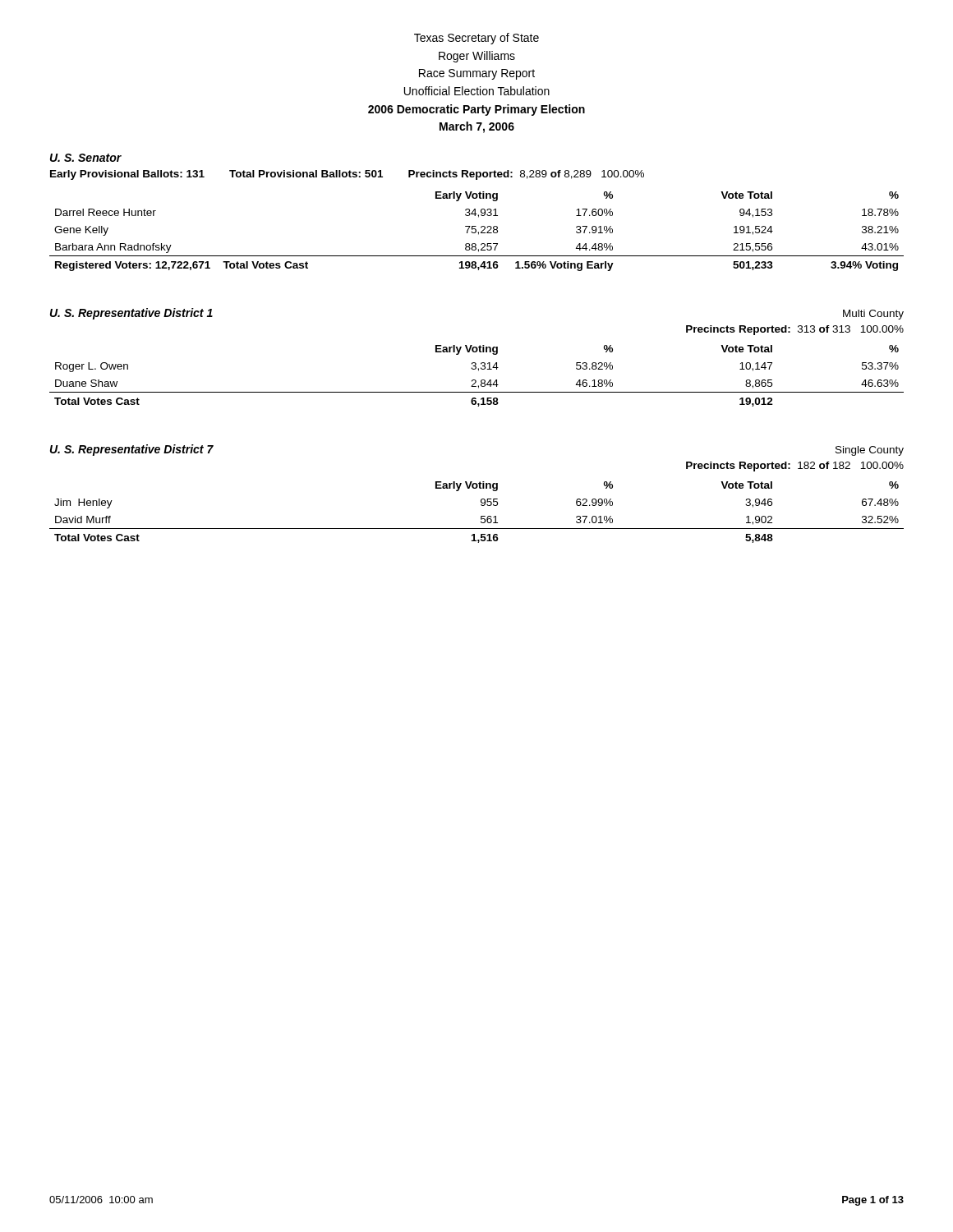Image resolution: width=953 pixels, height=1232 pixels.
Task: Select the table that reads "David Murff"
Action: tap(476, 503)
